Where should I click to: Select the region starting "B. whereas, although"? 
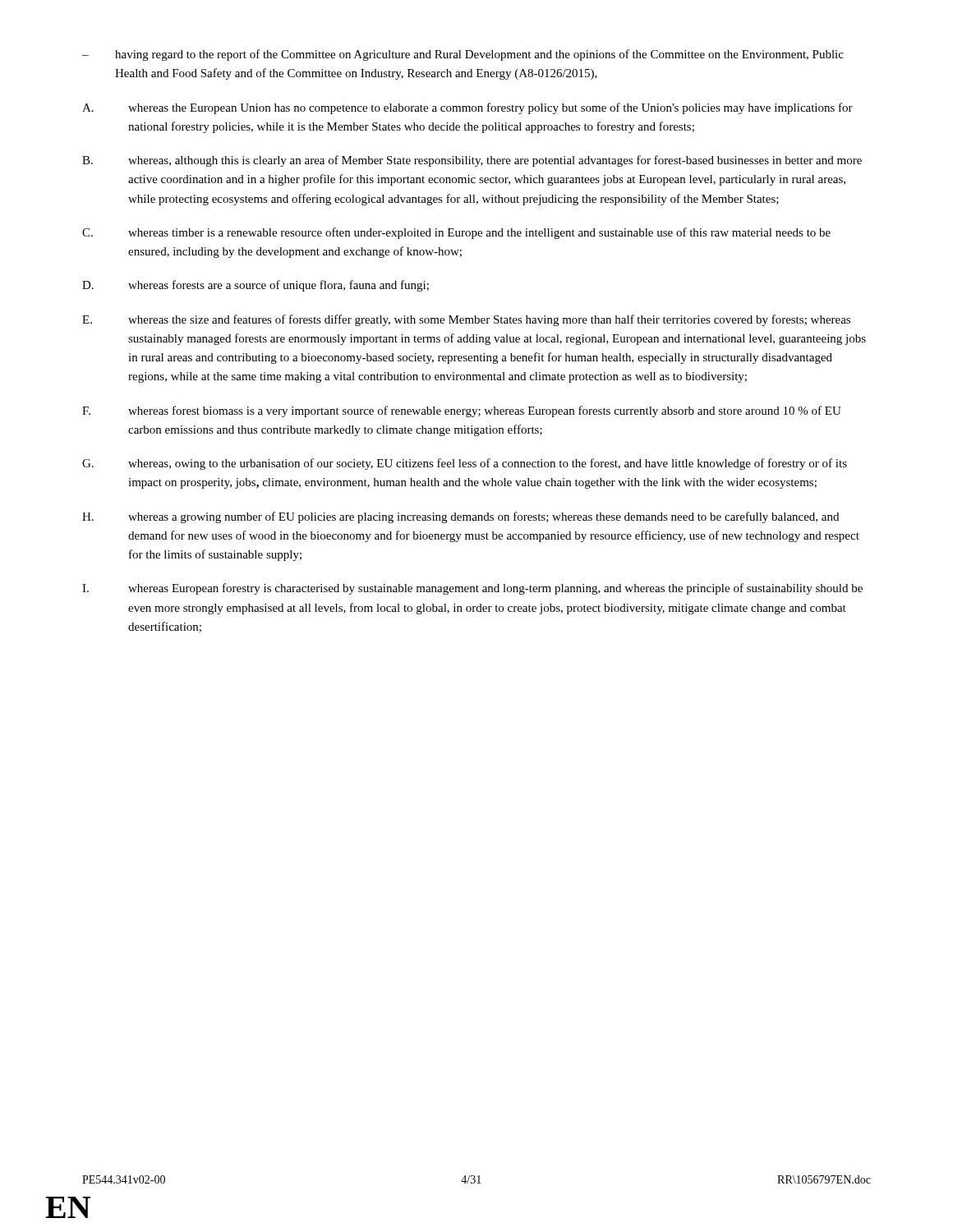click(476, 180)
